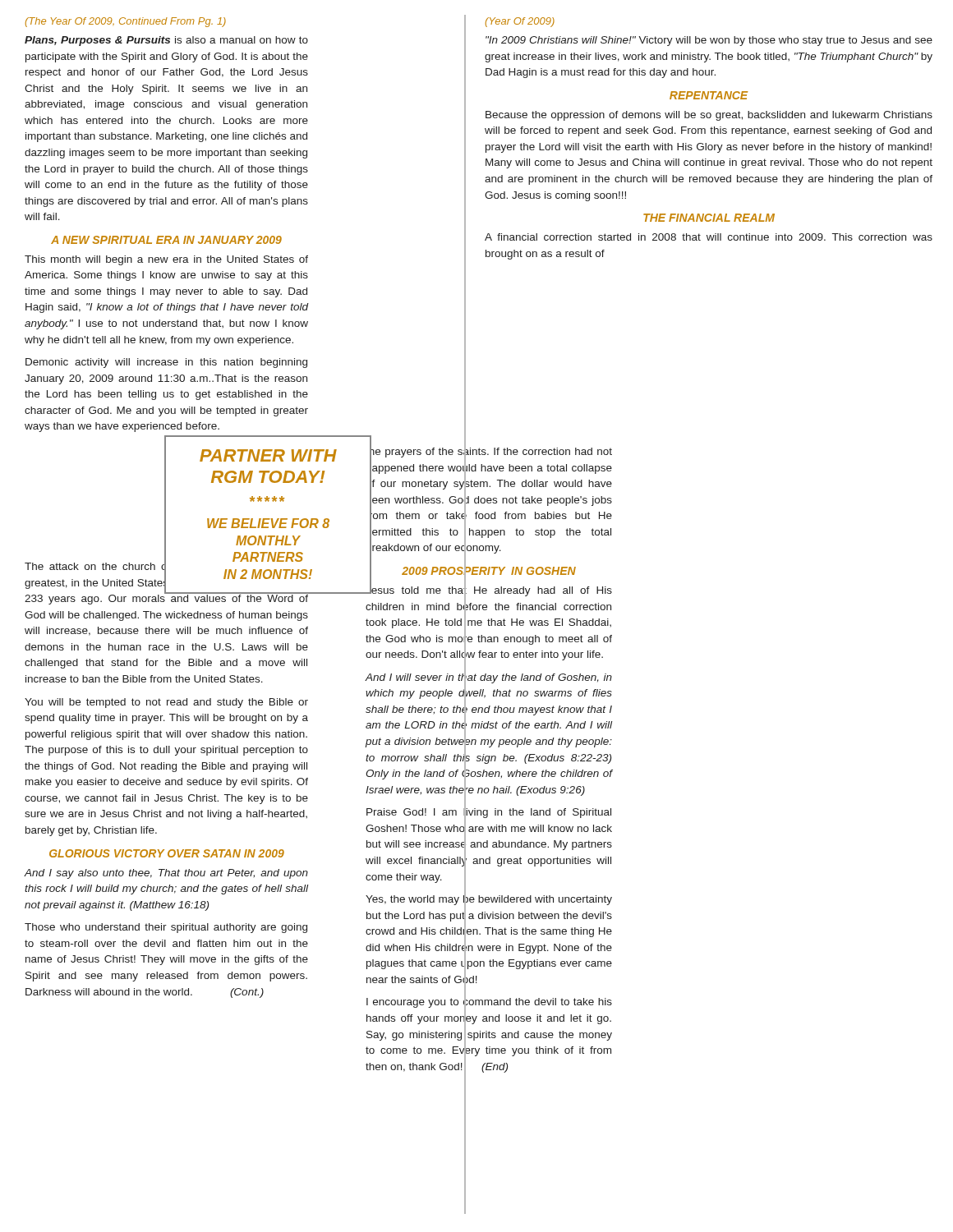
Task: Find the text block with the text "I encourage you to command the devil to"
Action: point(489,1034)
